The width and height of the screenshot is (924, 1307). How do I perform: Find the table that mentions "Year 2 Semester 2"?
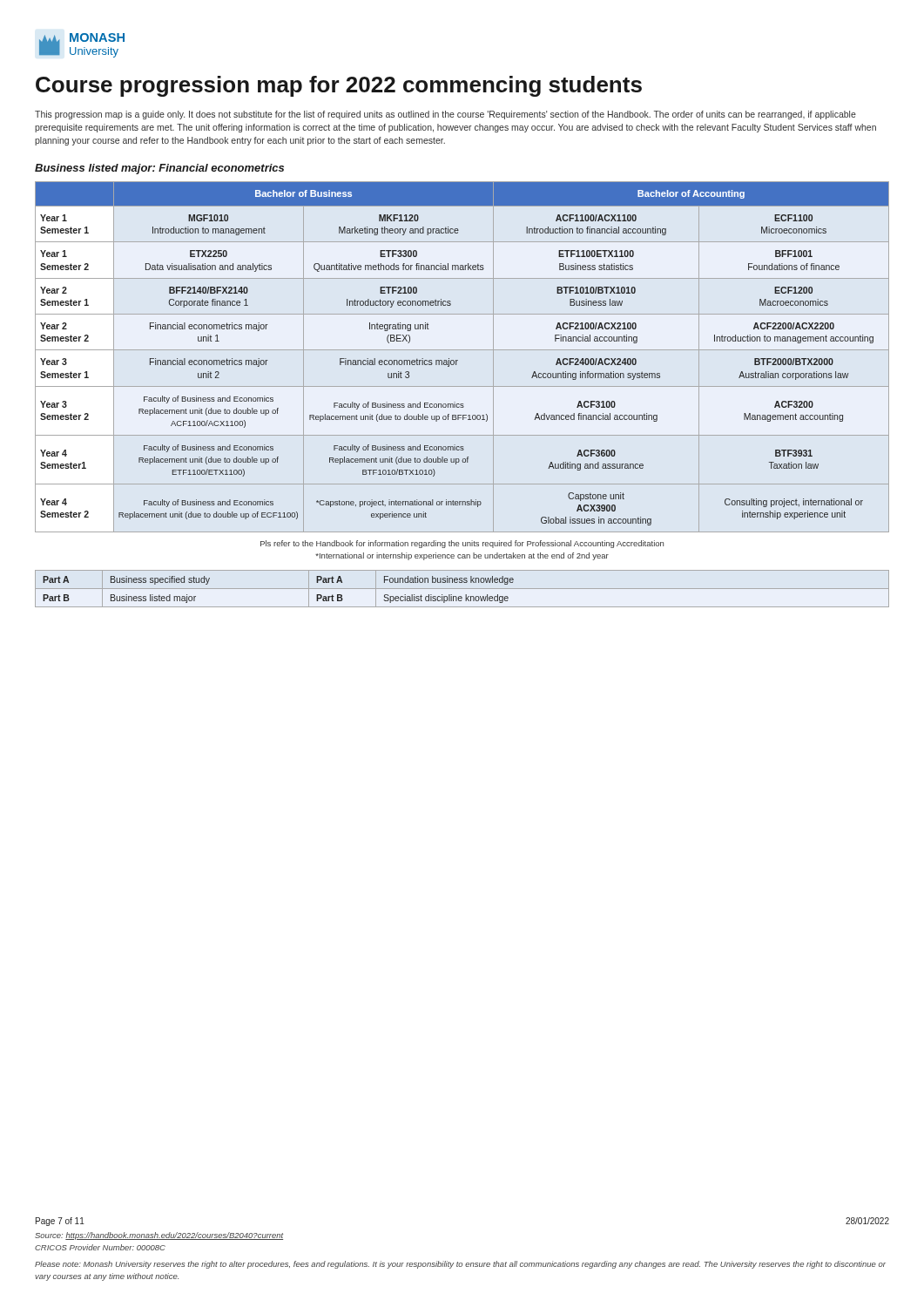coord(462,357)
